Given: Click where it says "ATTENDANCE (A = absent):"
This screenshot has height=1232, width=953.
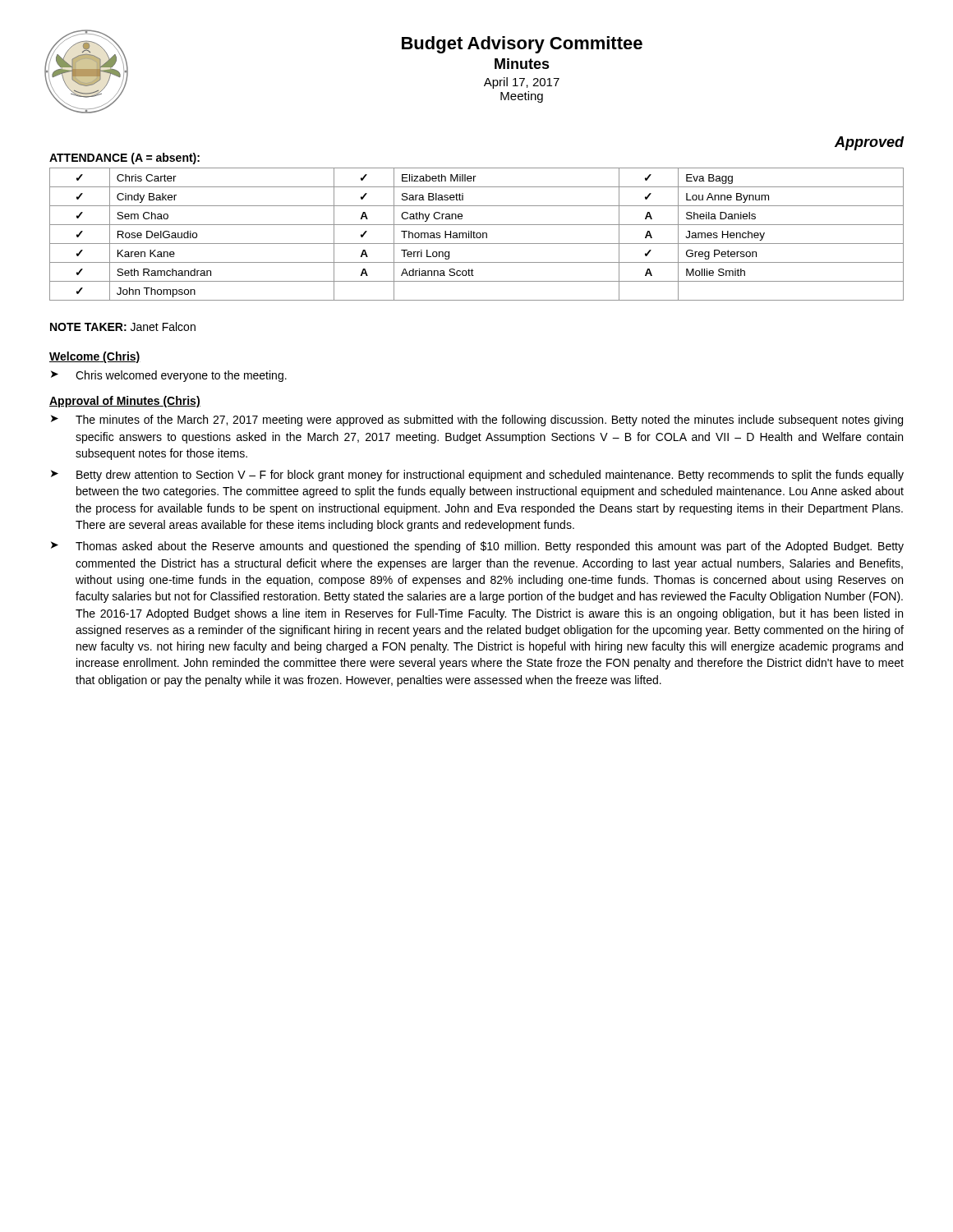Looking at the screenshot, I should pyautogui.click(x=125, y=158).
